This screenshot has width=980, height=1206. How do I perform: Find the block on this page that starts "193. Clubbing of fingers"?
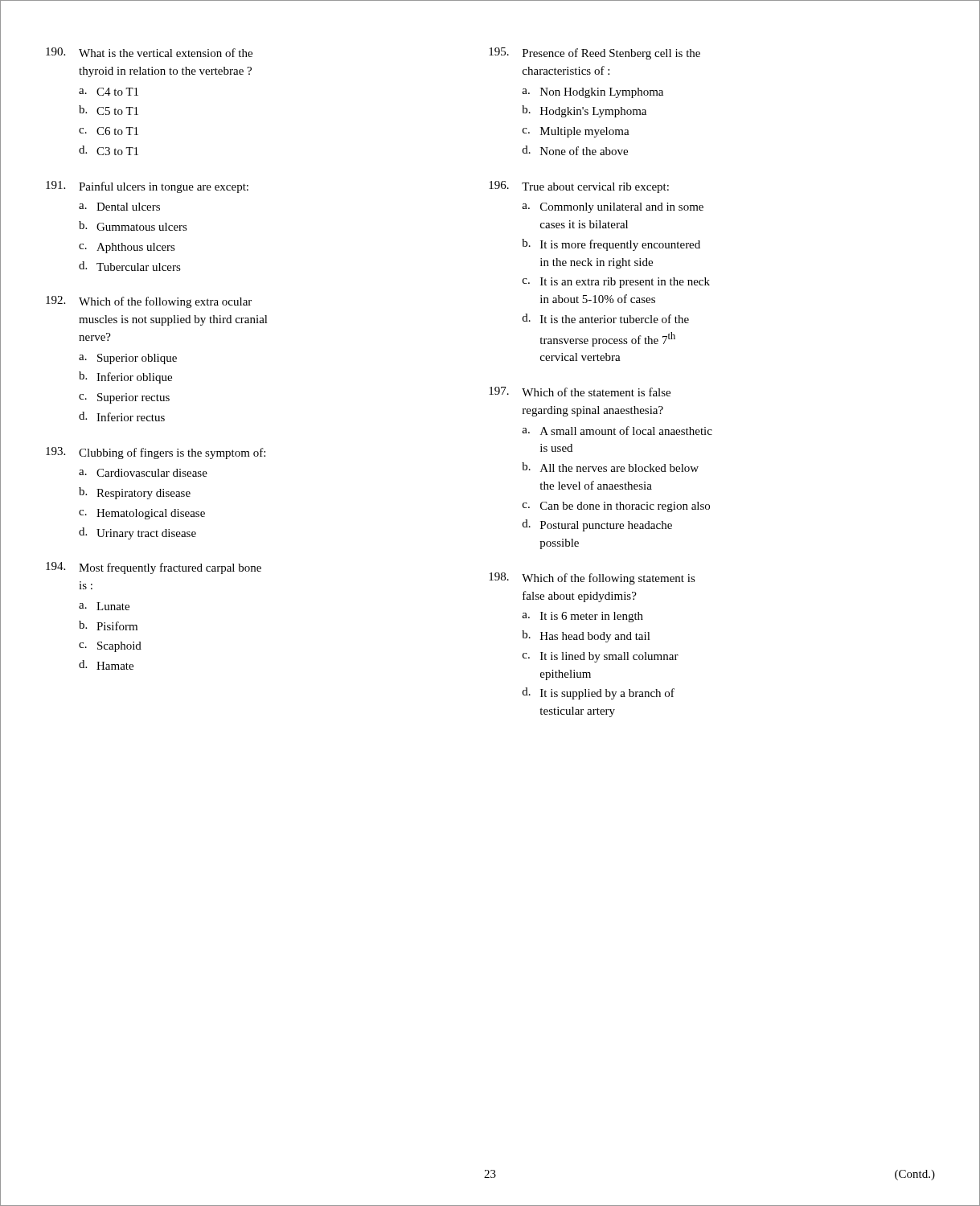click(x=156, y=453)
